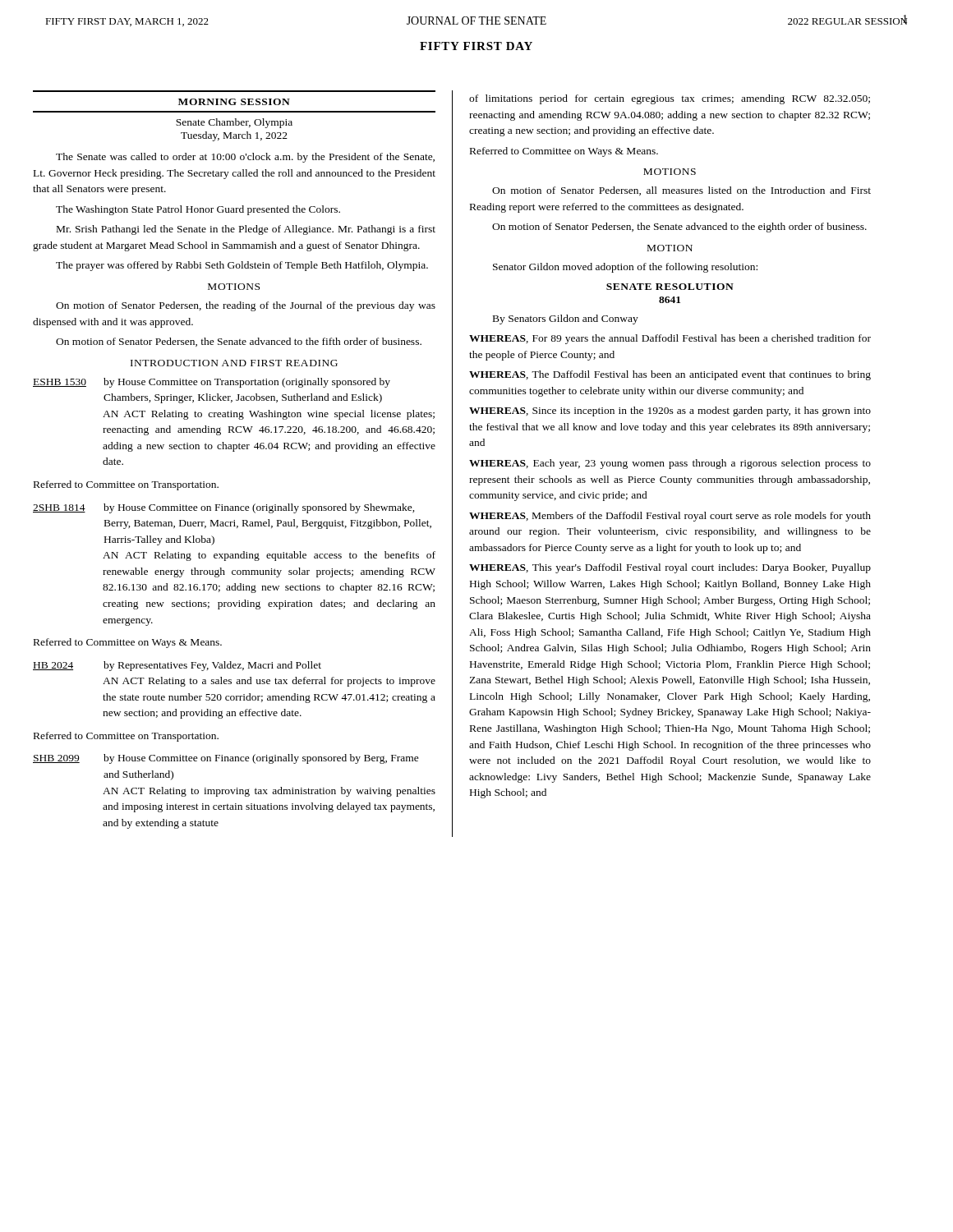This screenshot has height=1232, width=953.
Task: Locate the passage starting "The Senate was called to order"
Action: click(234, 211)
